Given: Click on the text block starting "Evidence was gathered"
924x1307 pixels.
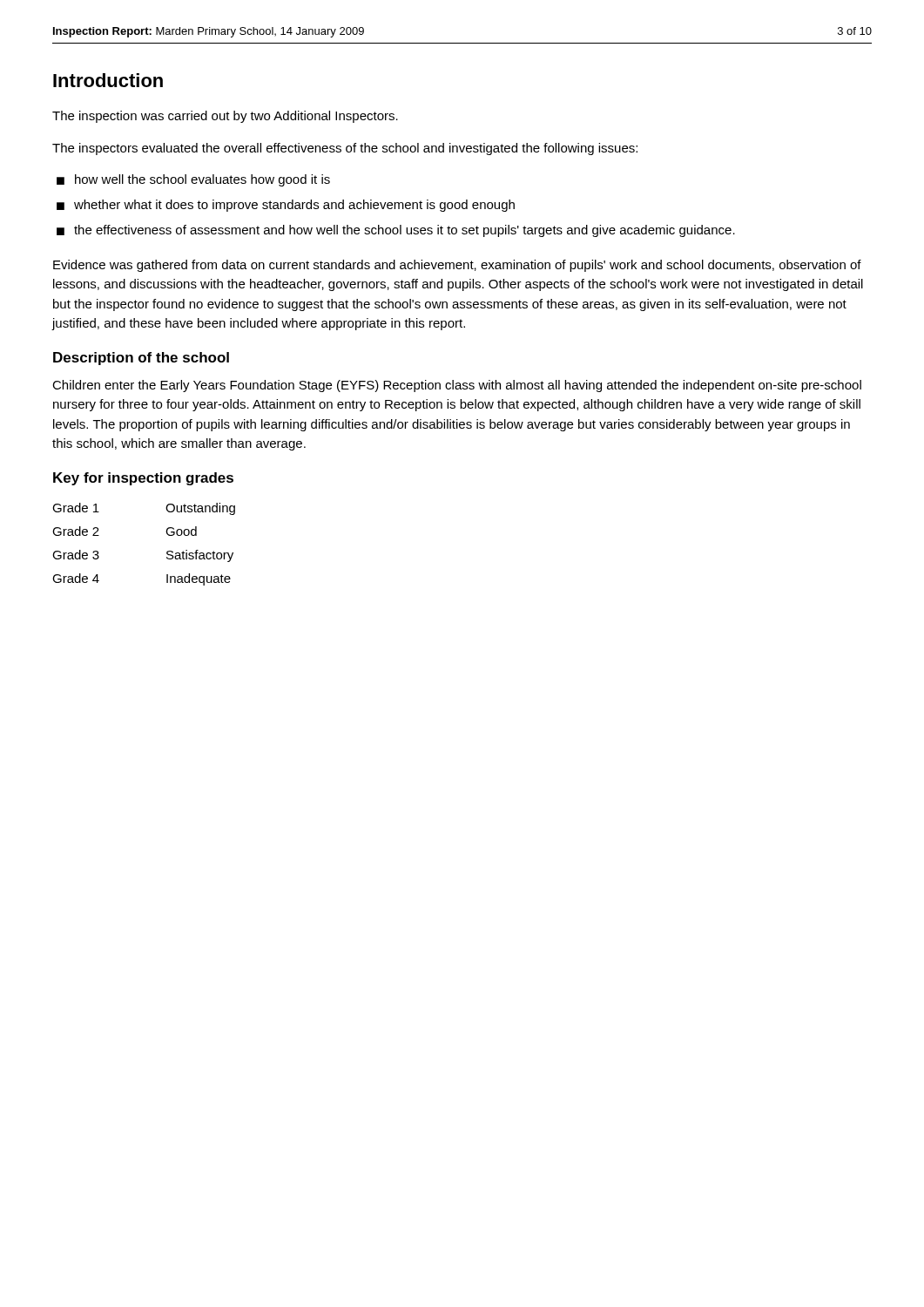Looking at the screenshot, I should click(458, 293).
